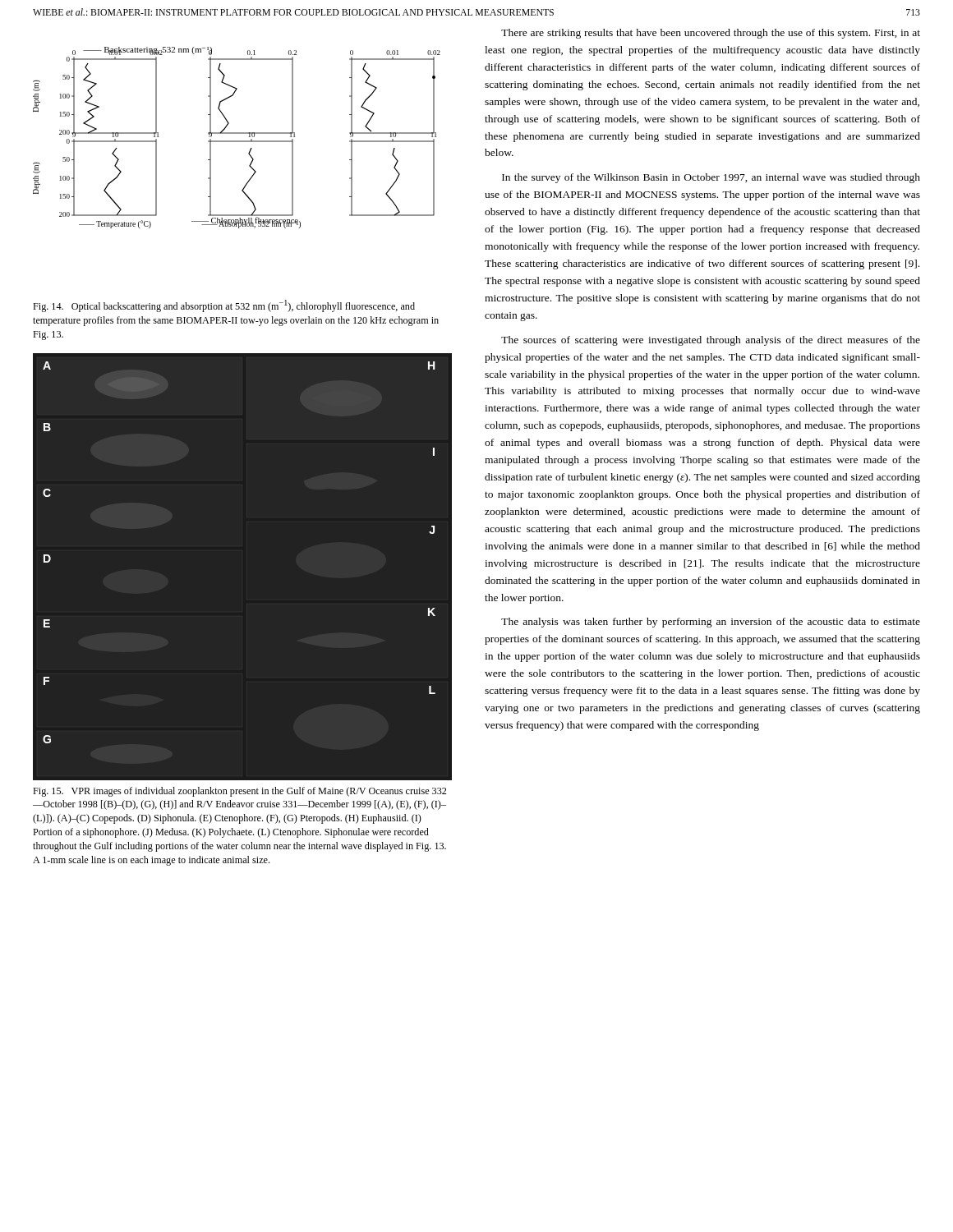Click the passage that begins "The sources of scattering were investigated through analysis"
Screen dimensions: 1232x953
702,468
